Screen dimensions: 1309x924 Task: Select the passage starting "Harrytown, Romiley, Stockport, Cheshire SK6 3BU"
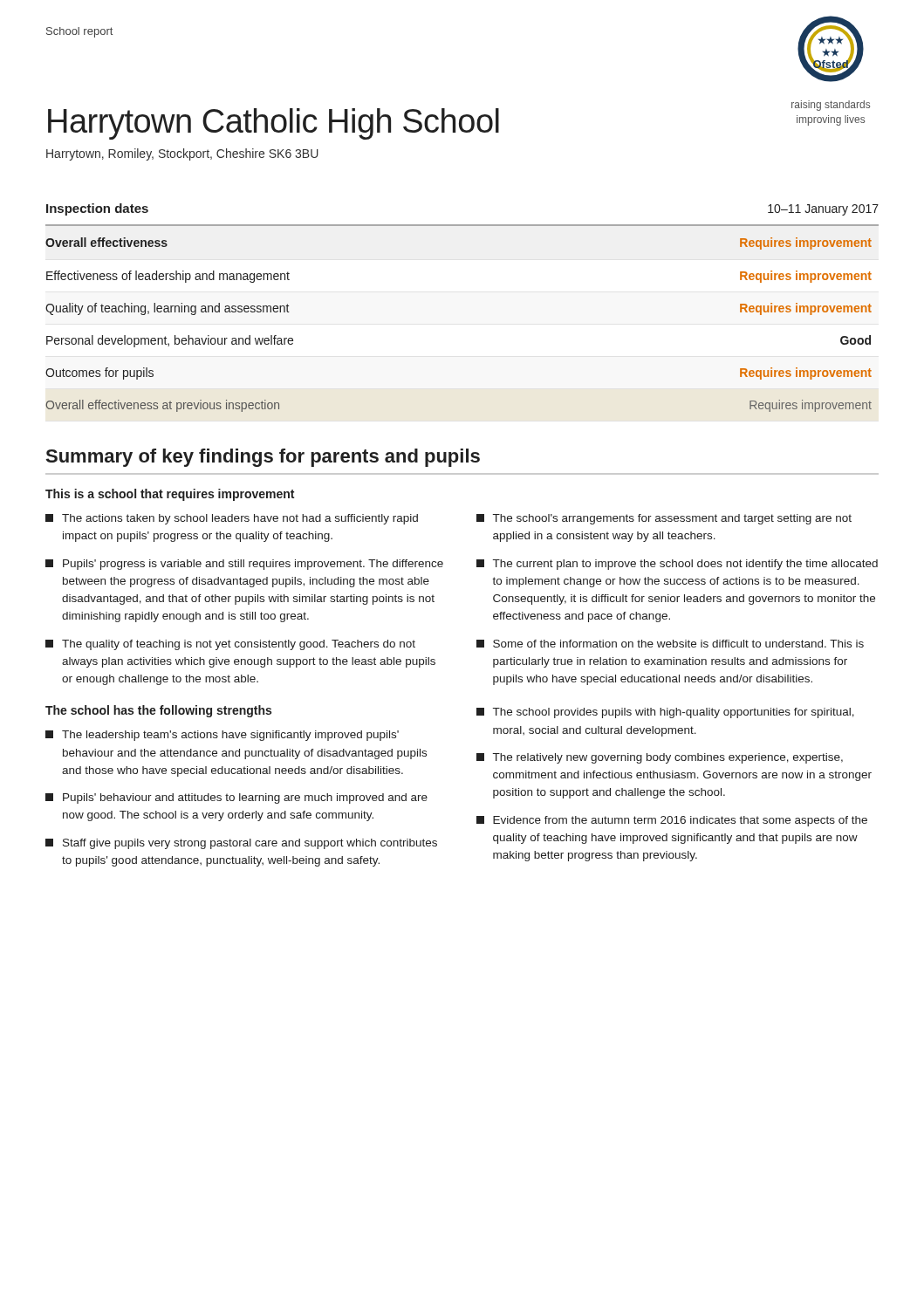[x=182, y=154]
